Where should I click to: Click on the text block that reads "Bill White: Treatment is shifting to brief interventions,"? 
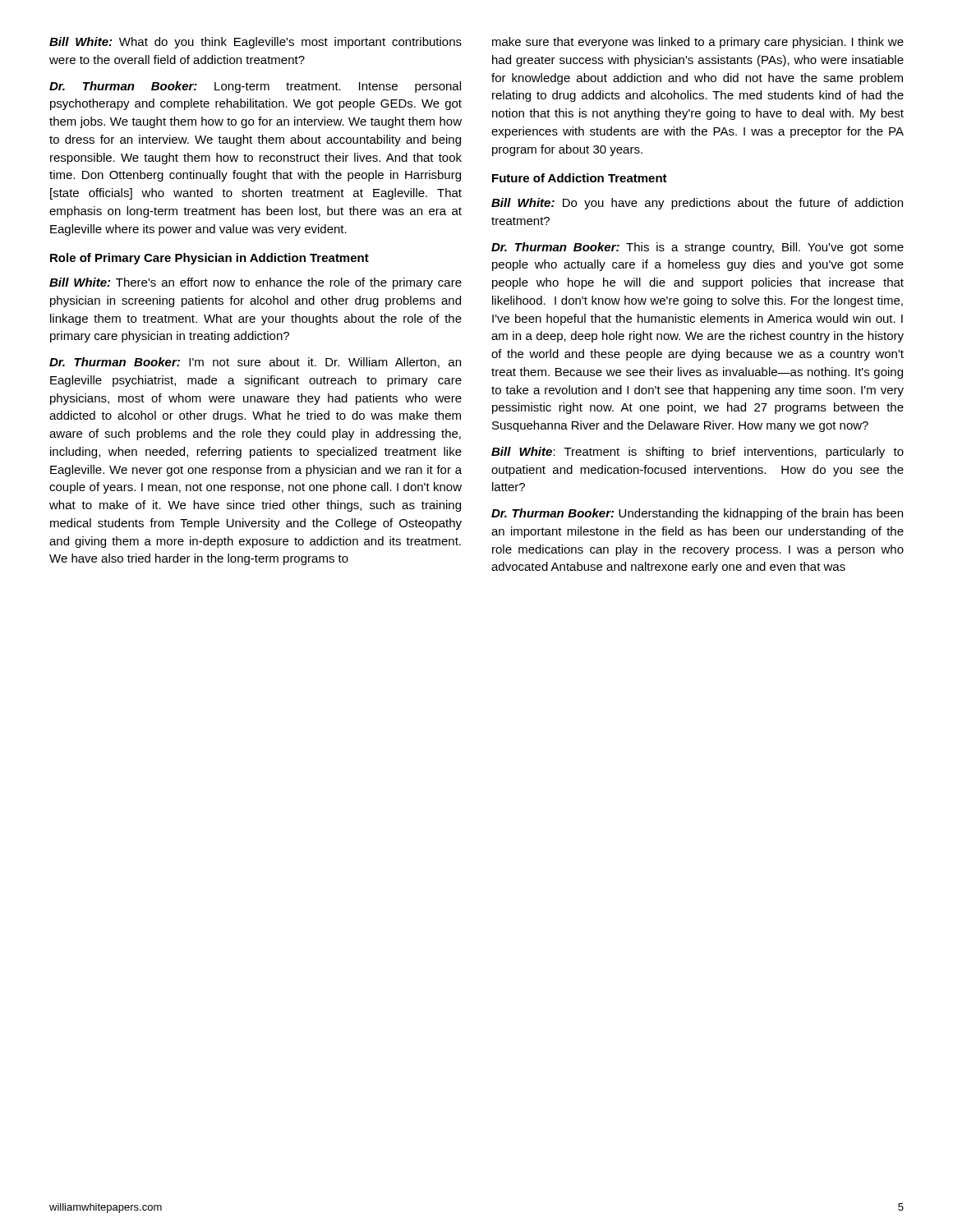pyautogui.click(x=698, y=469)
